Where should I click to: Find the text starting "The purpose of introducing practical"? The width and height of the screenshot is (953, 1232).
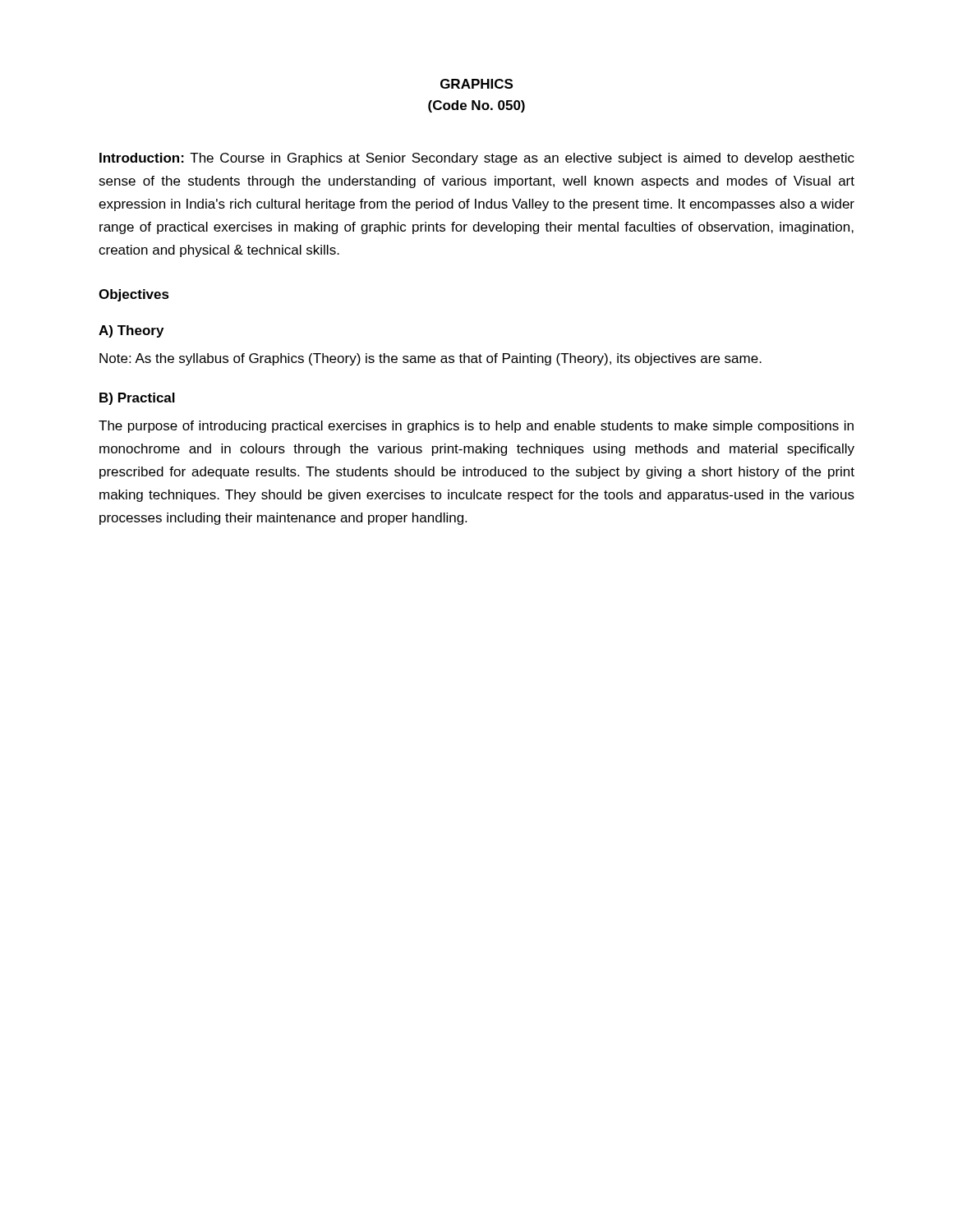click(476, 472)
